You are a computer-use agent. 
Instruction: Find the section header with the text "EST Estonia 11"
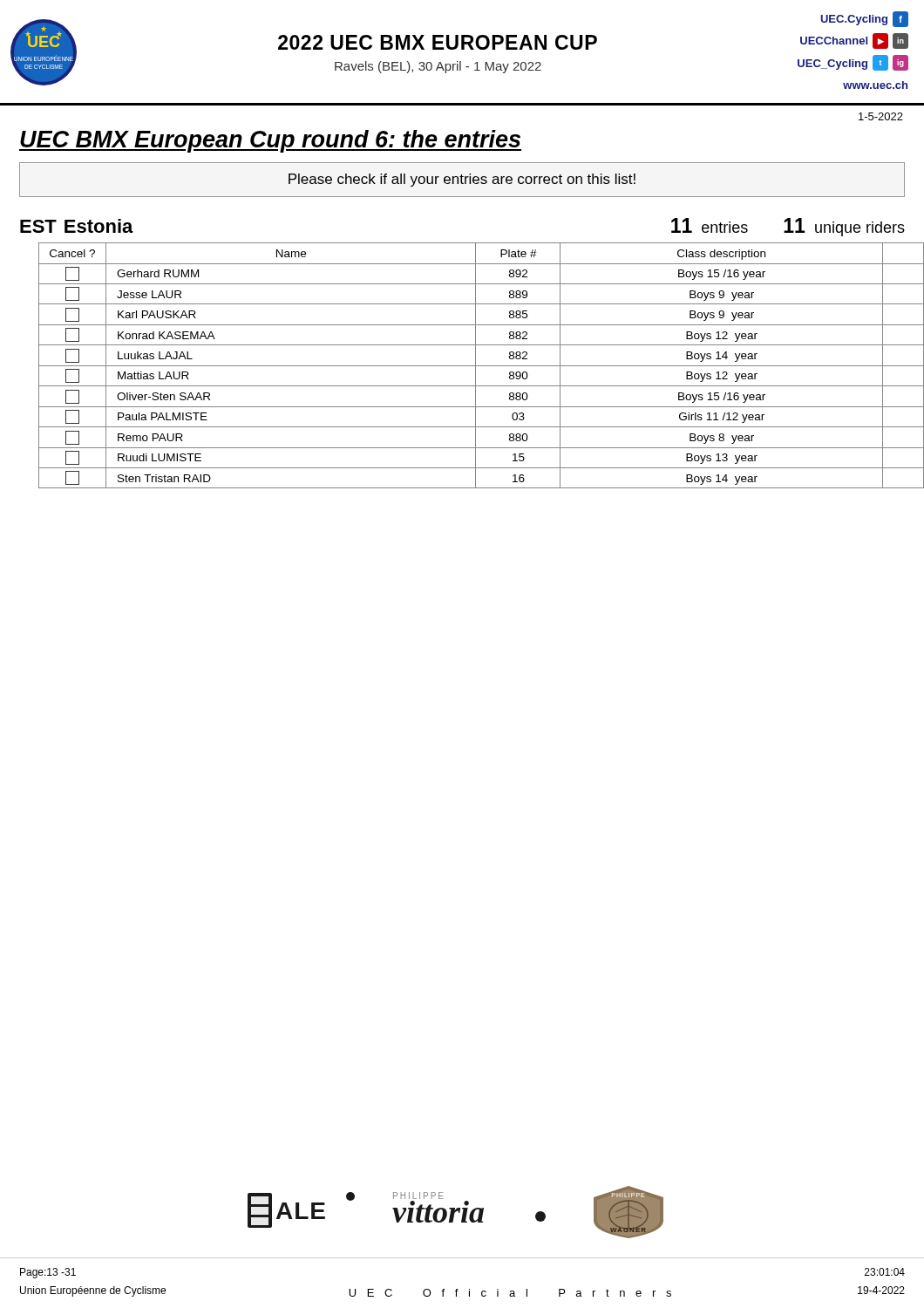coord(82,227)
